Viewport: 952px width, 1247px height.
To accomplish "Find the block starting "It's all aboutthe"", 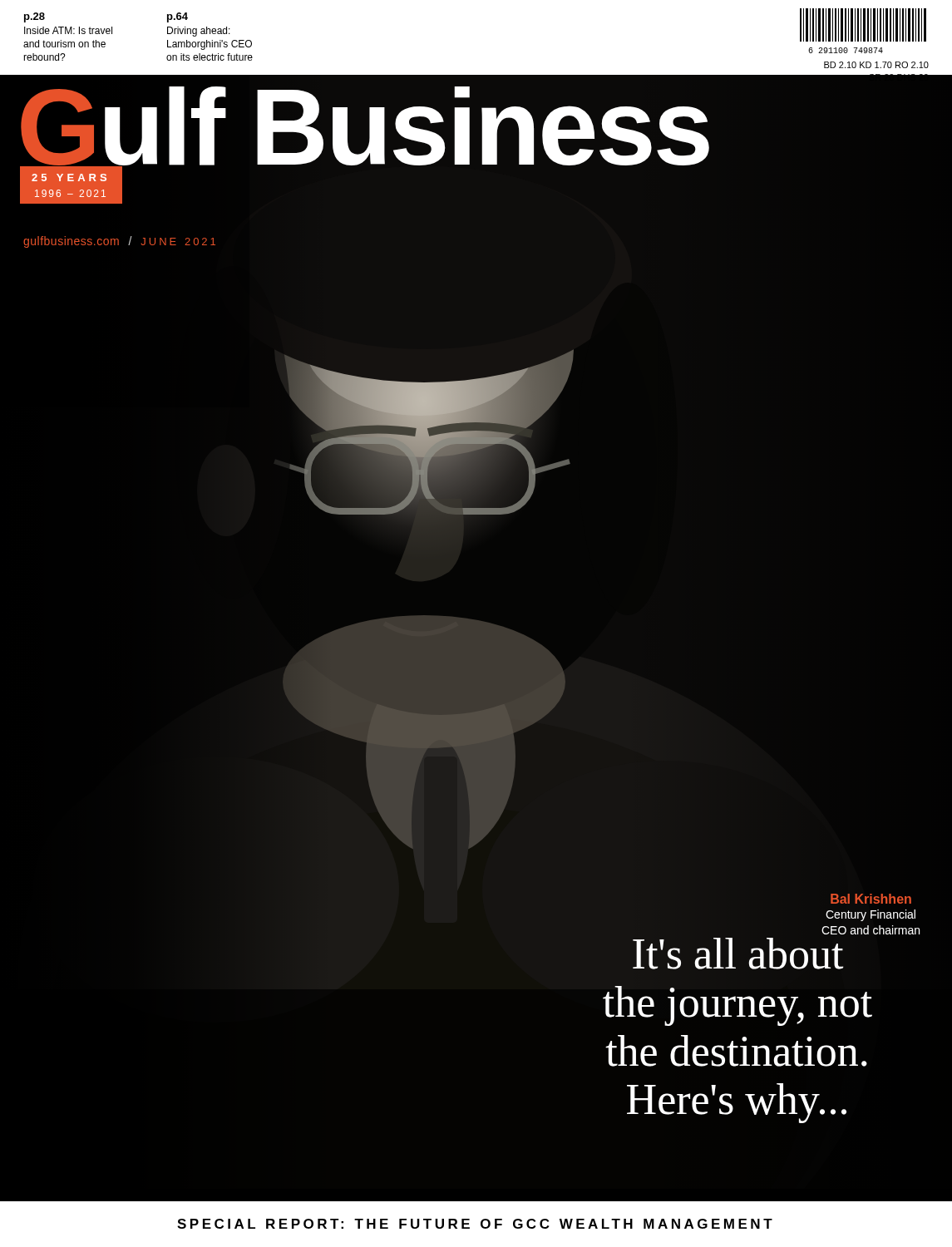I will click(x=737, y=1027).
